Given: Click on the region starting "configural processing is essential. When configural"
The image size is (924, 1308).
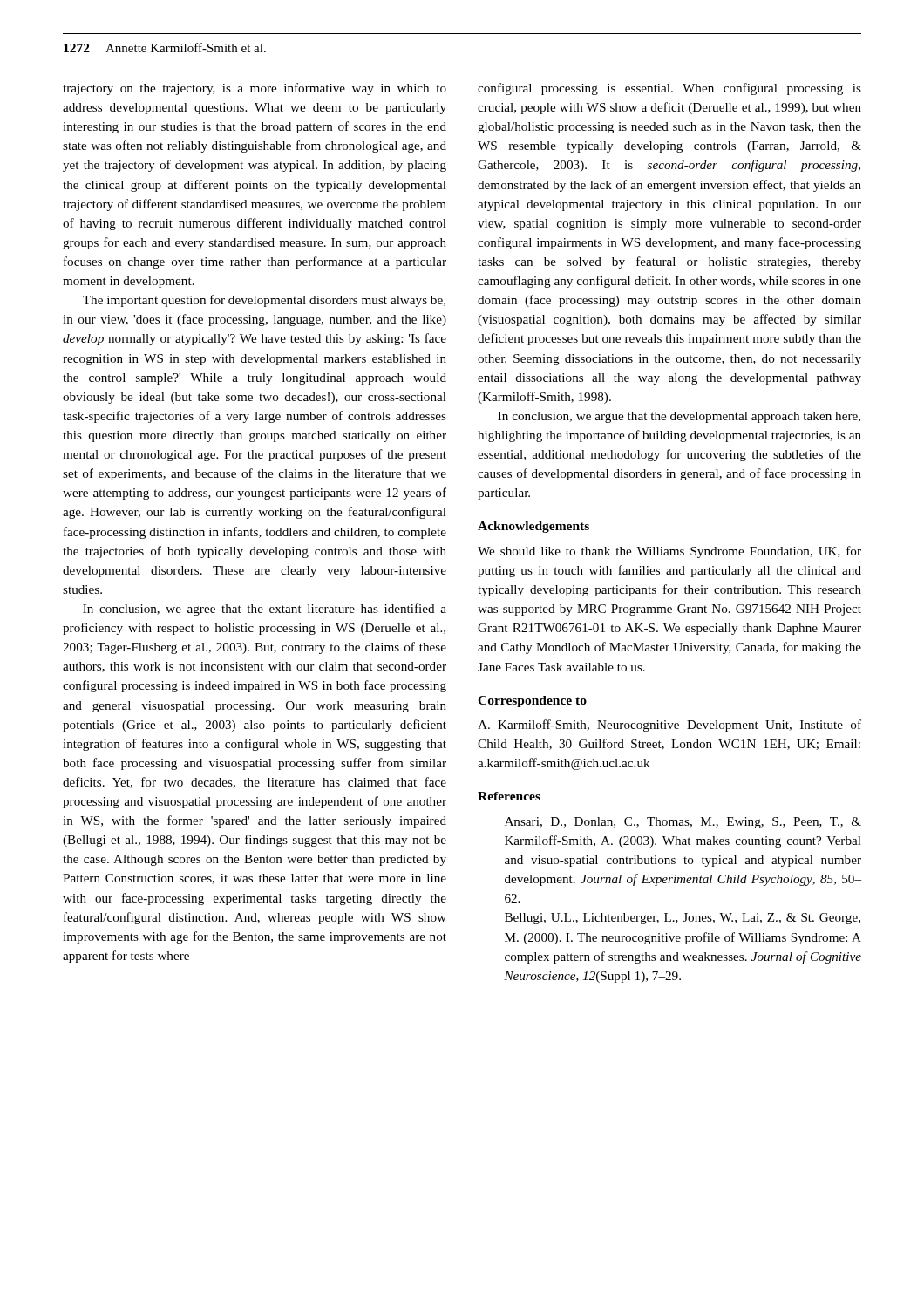Looking at the screenshot, I should click(669, 242).
